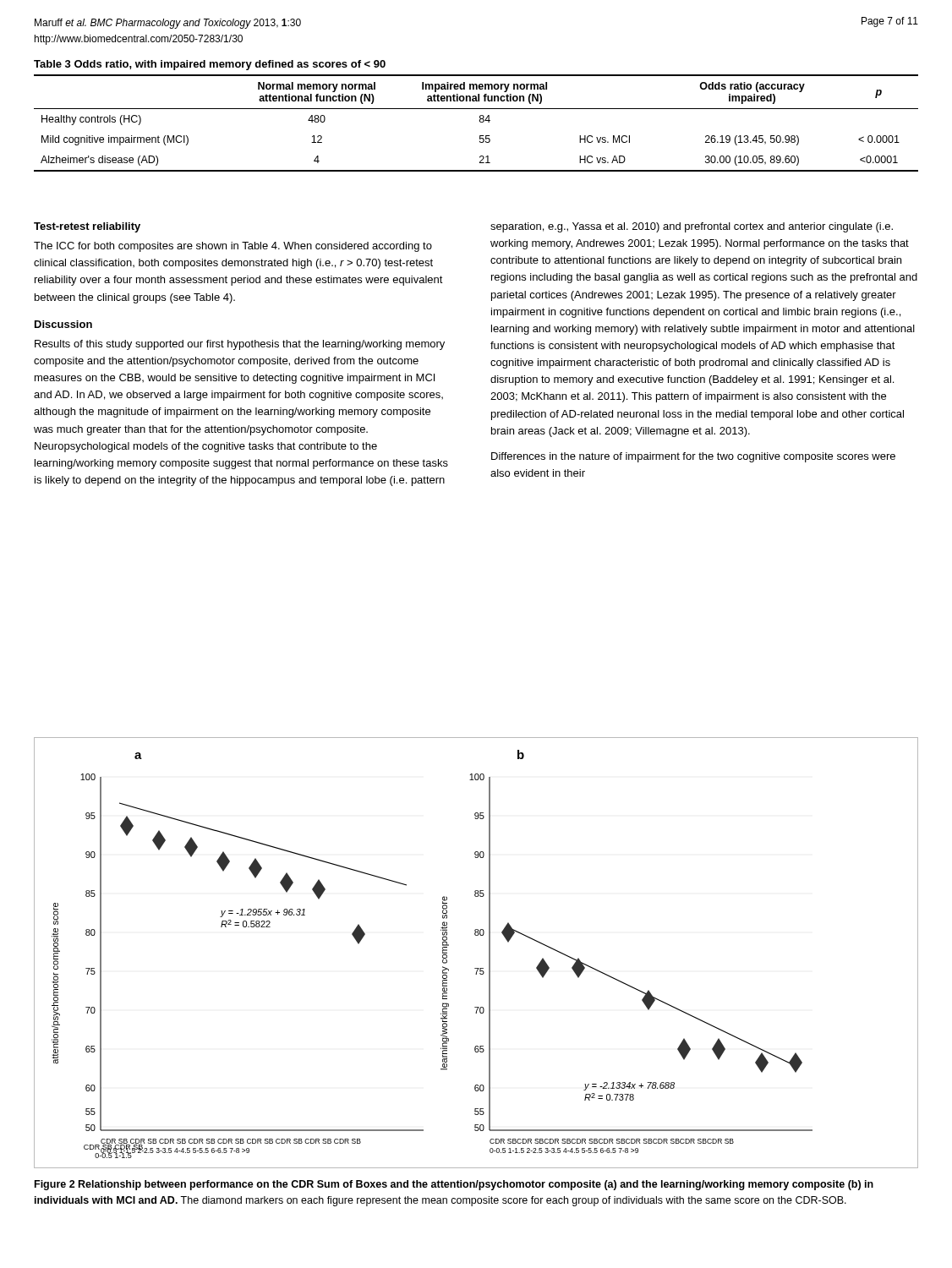Viewport: 952px width, 1268px height.
Task: Locate the table with the text "Impaired memory normal attentional function"
Action: pos(476,123)
